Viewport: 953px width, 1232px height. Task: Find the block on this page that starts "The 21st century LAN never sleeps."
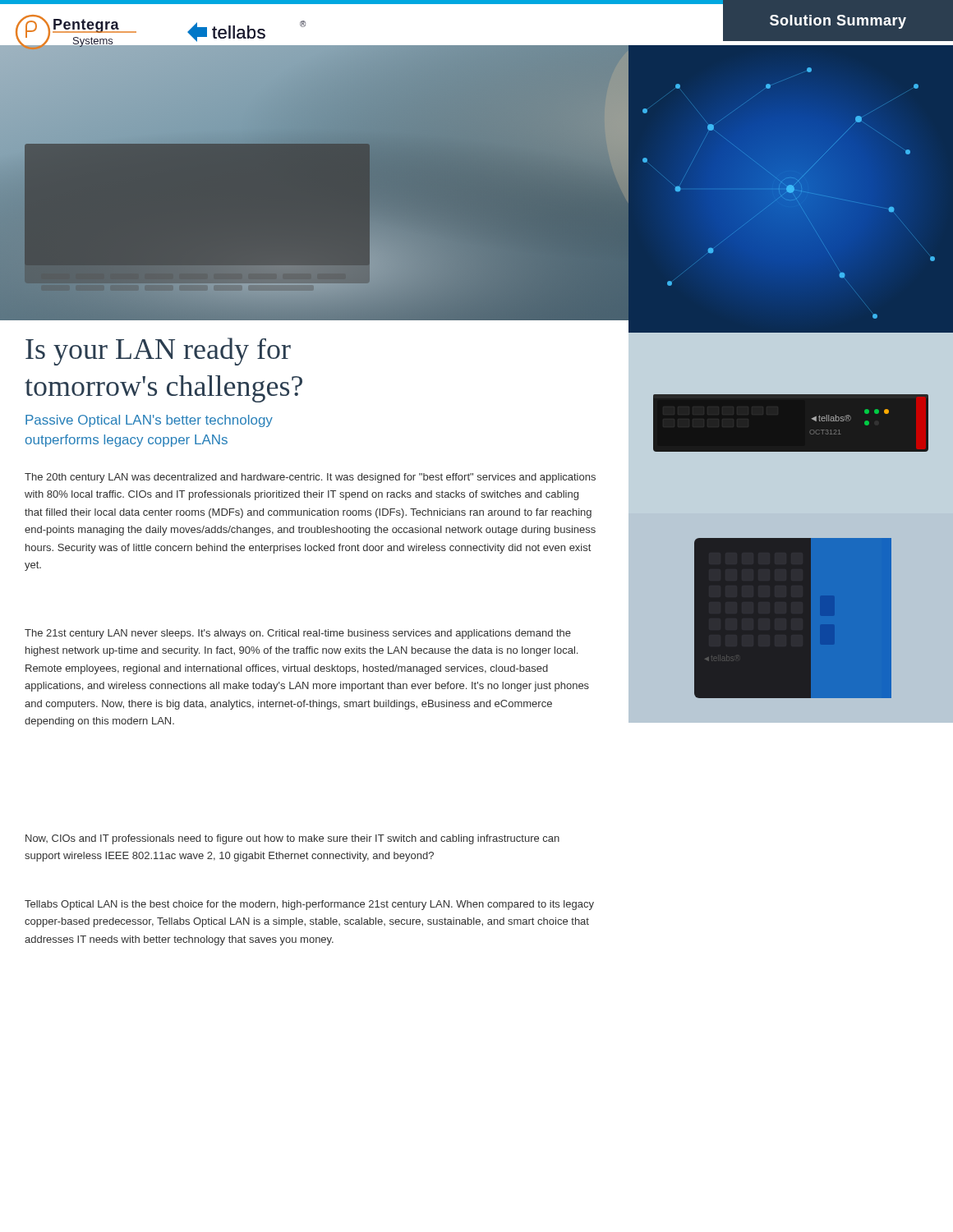click(311, 682)
